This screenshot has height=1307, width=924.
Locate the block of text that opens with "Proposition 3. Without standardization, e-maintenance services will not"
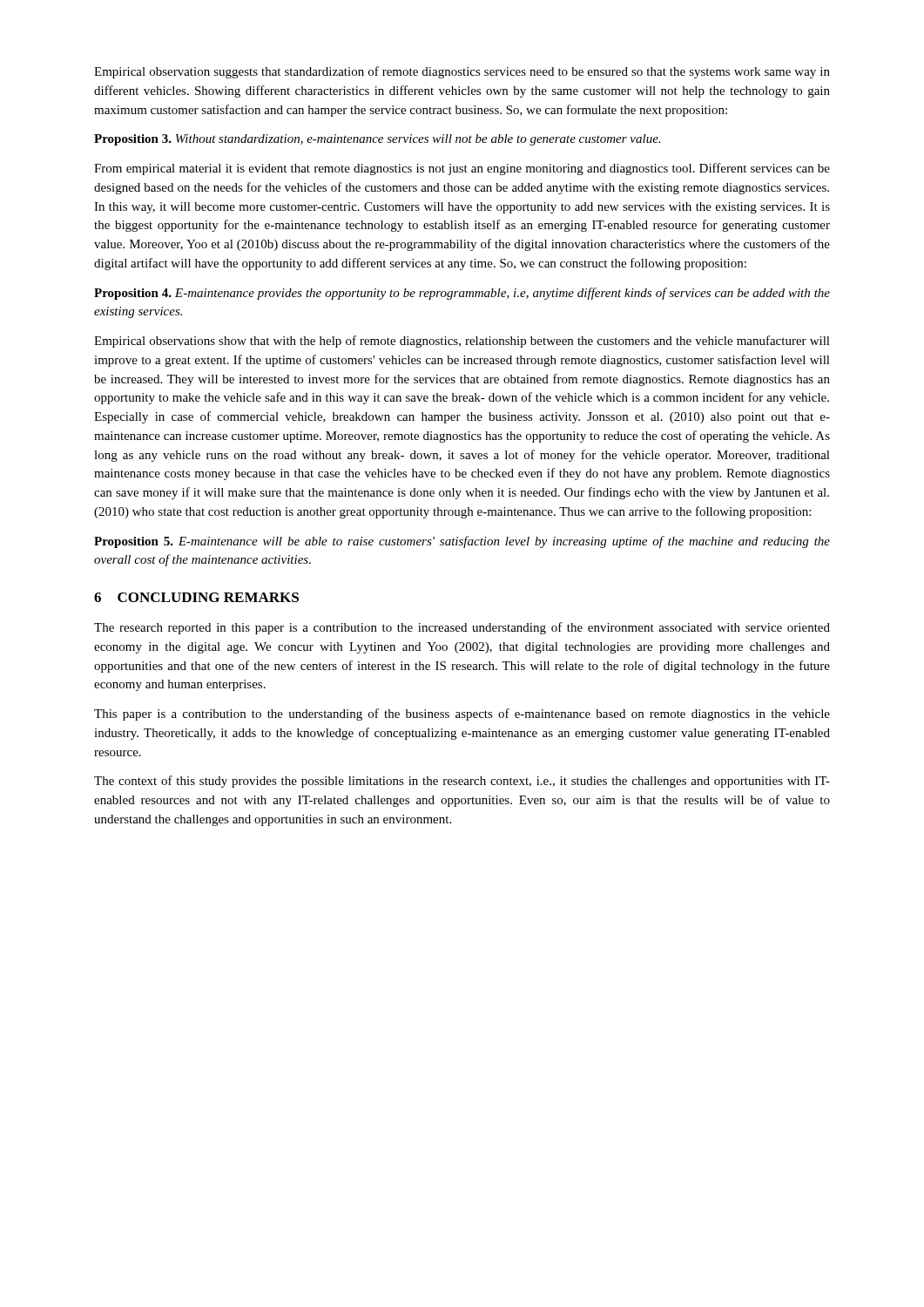tap(462, 140)
